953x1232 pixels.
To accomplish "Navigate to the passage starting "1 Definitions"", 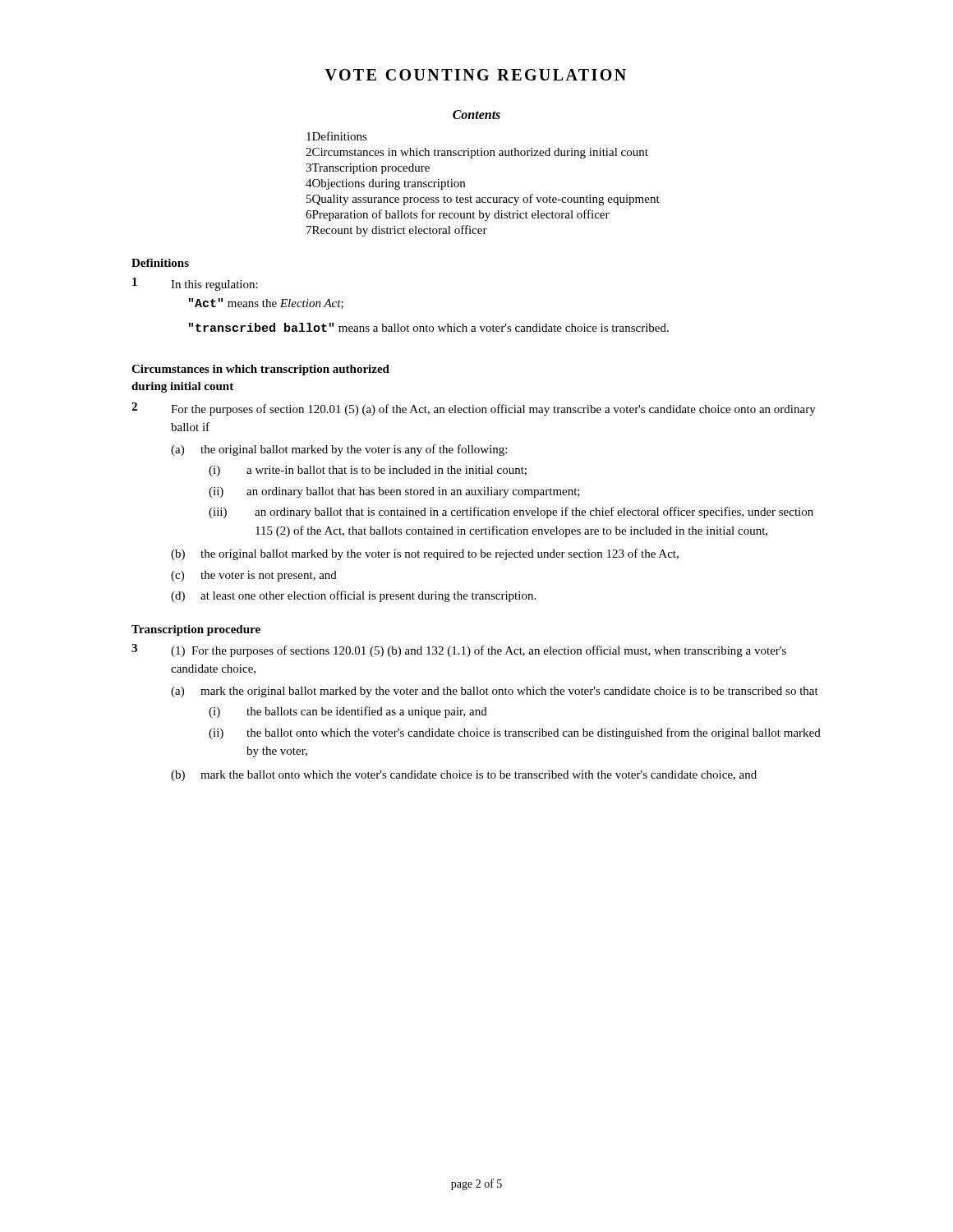I will [x=476, y=137].
